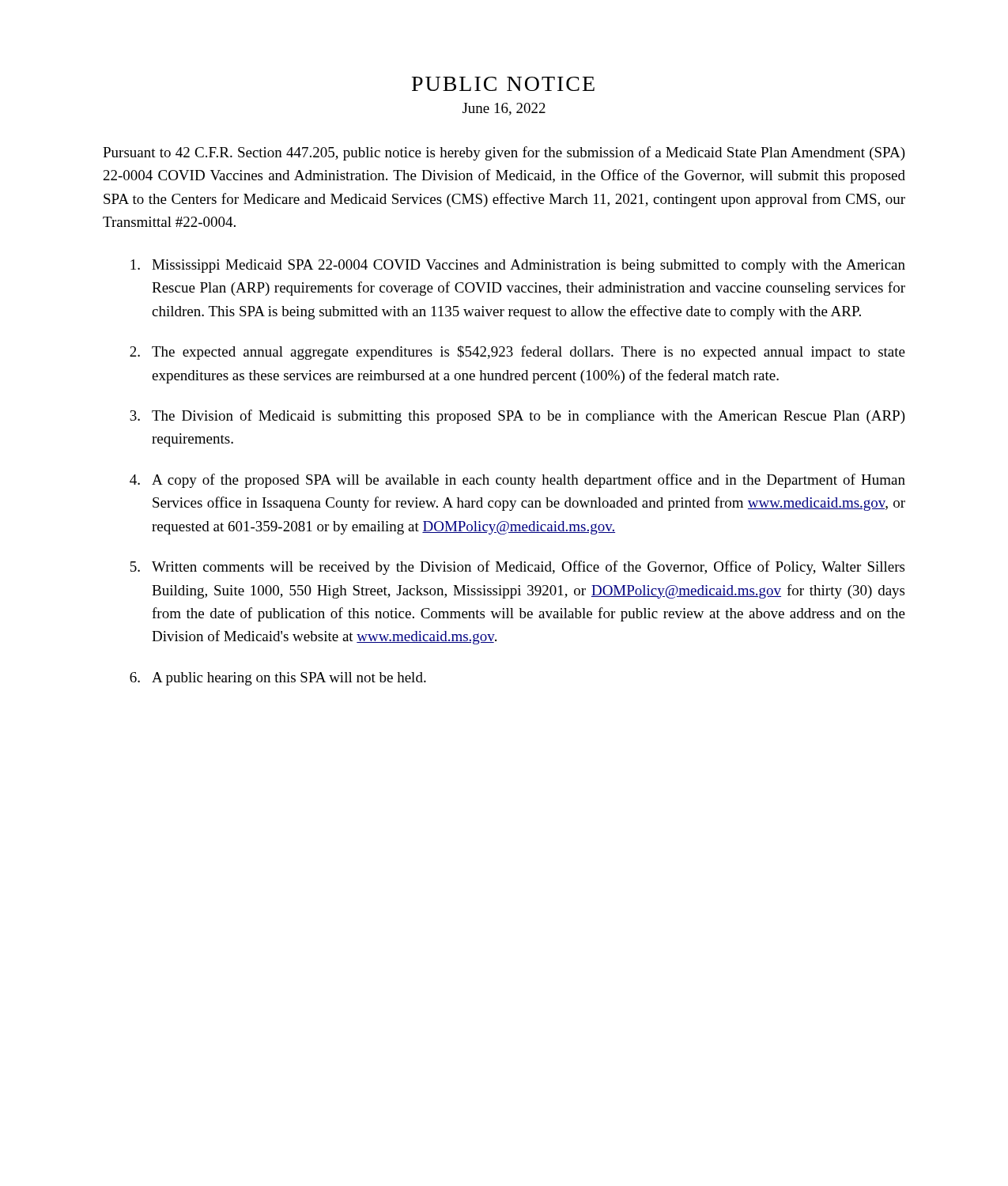Find the block on this page that starts "5. Written comments will be received by the"

[x=504, y=602]
